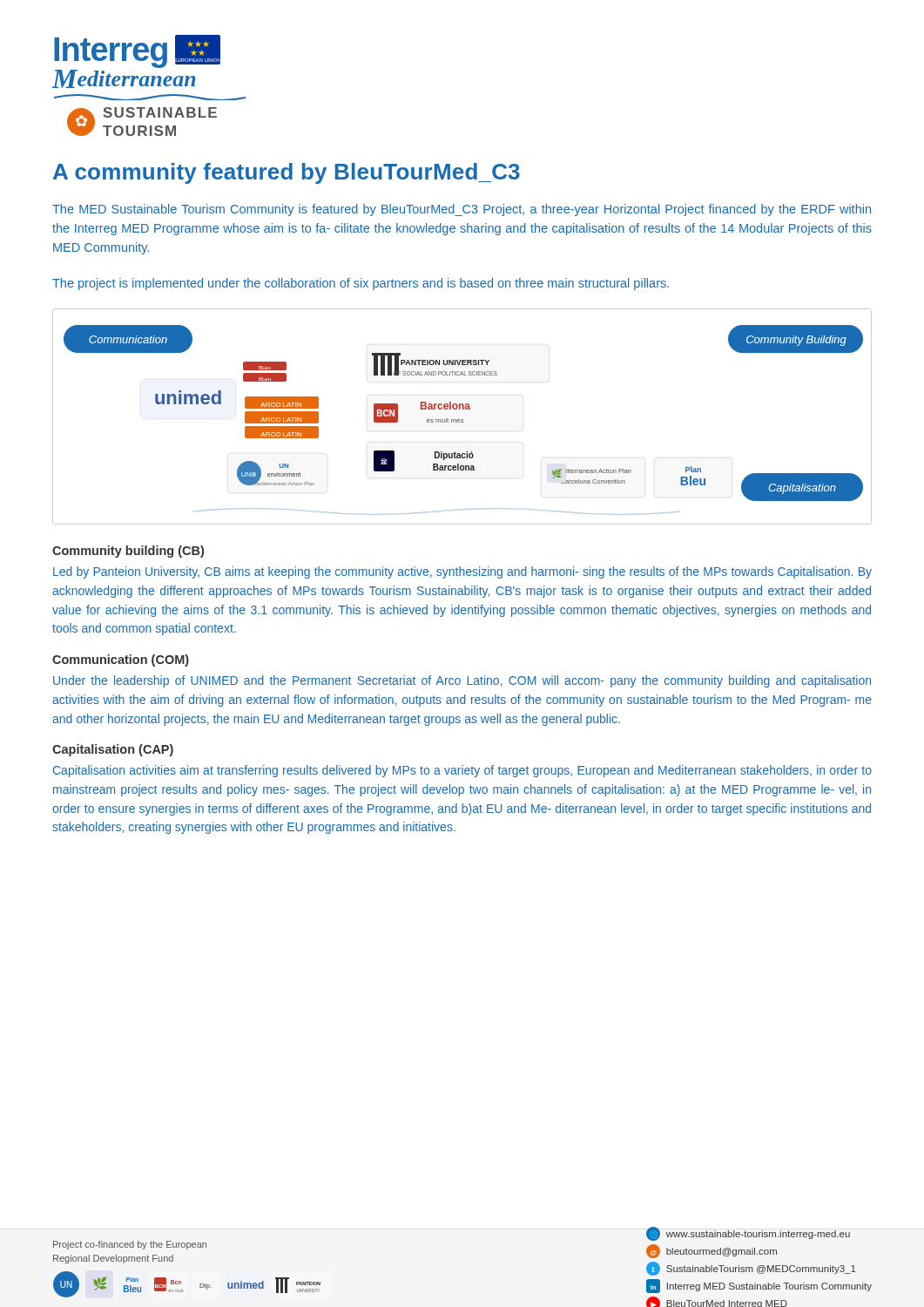
Task: Find the text block with the text "The project is implemented under the collaboration of"
Action: (x=361, y=283)
